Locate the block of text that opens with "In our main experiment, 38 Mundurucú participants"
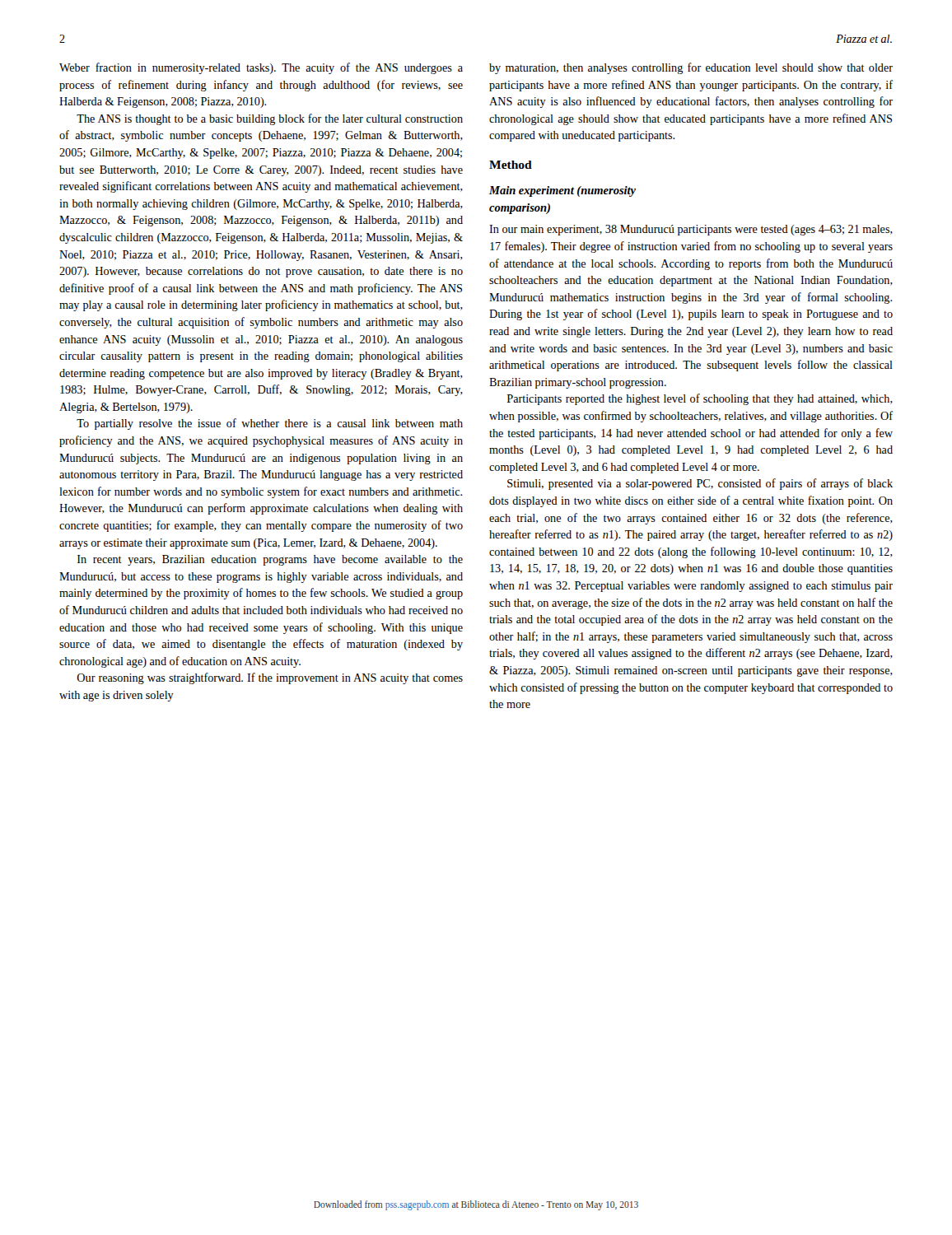This screenshot has width=952, height=1235. click(x=691, y=467)
